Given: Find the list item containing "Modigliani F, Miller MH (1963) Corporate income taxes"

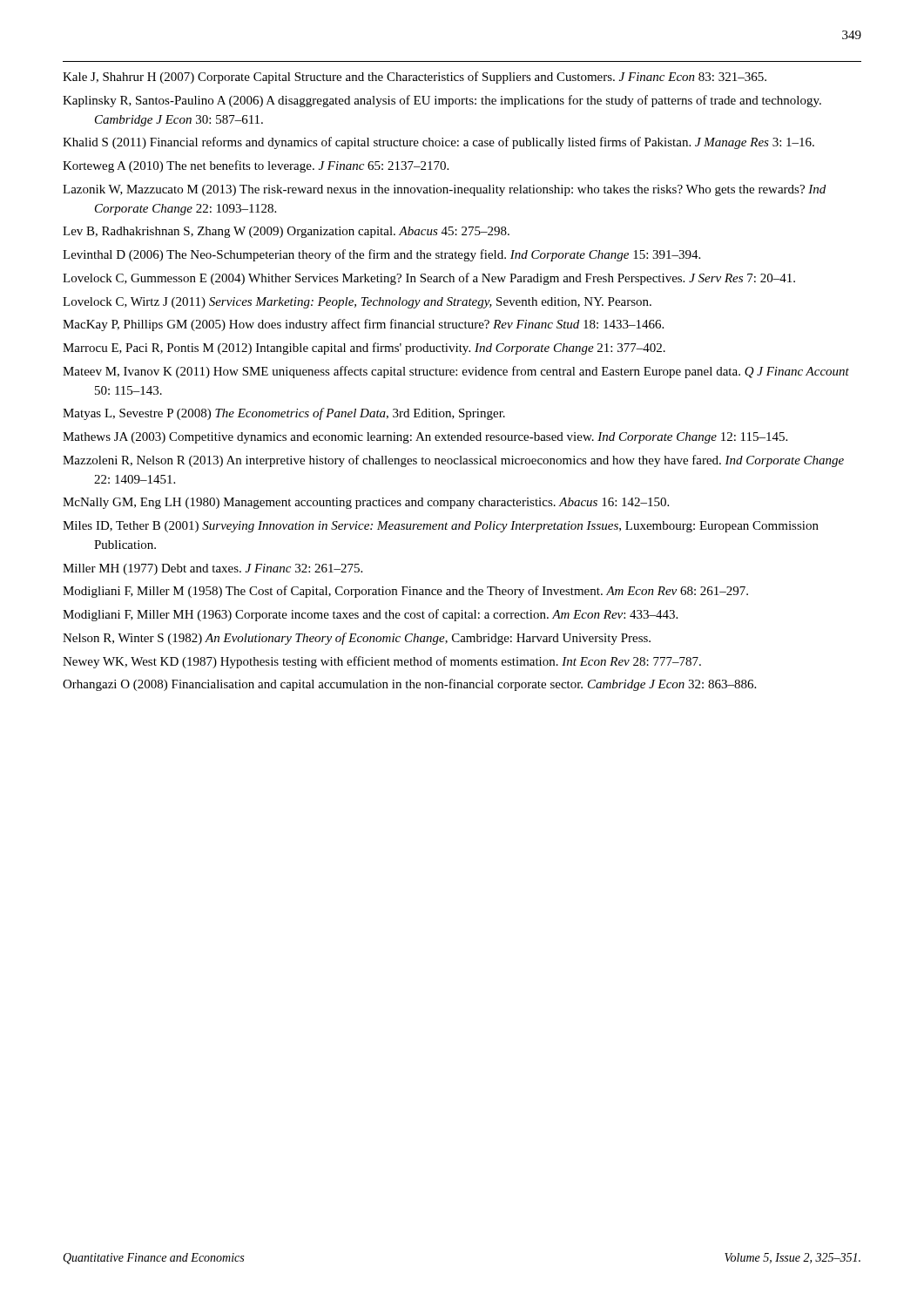Looking at the screenshot, I should pyautogui.click(x=371, y=614).
